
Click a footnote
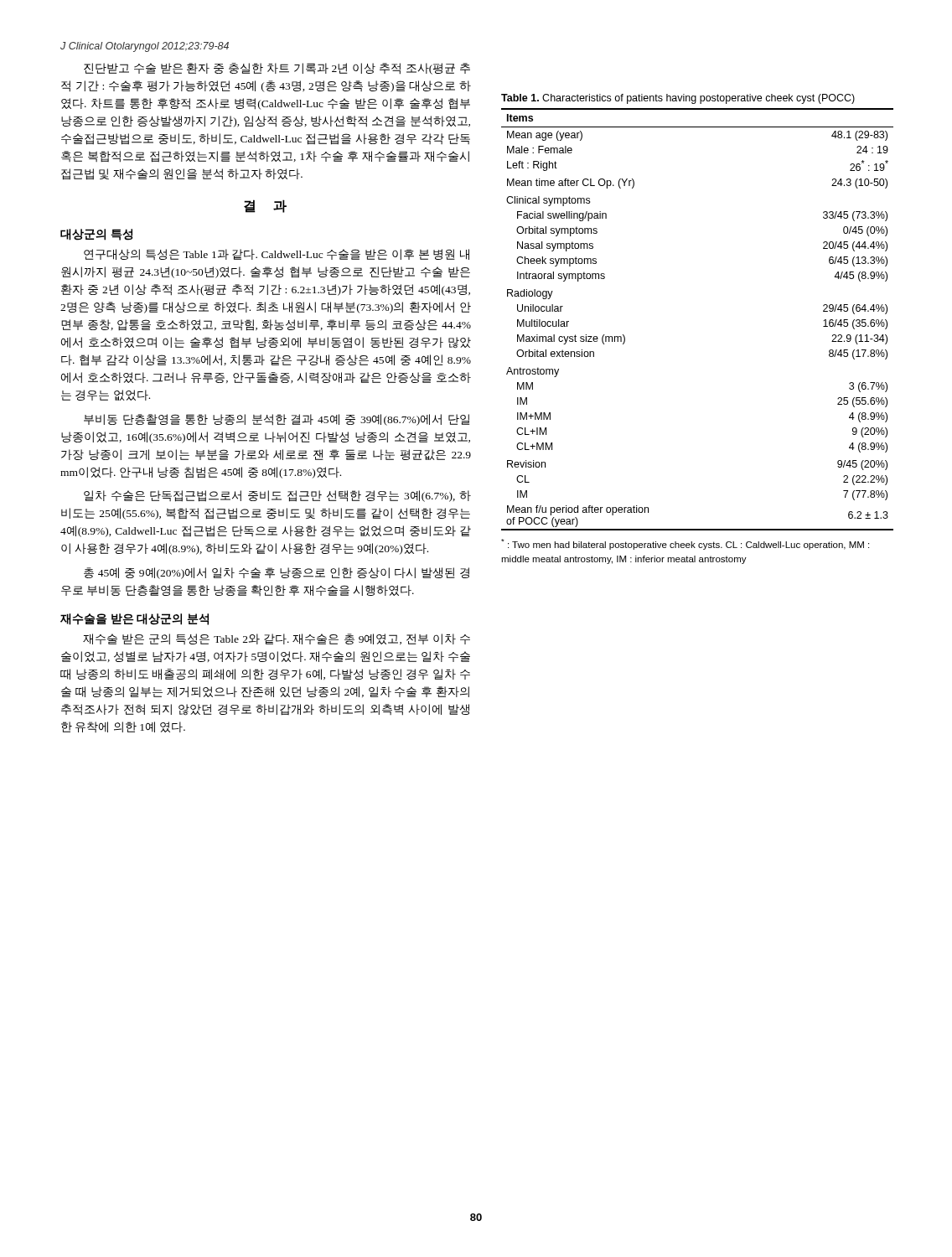coord(686,550)
